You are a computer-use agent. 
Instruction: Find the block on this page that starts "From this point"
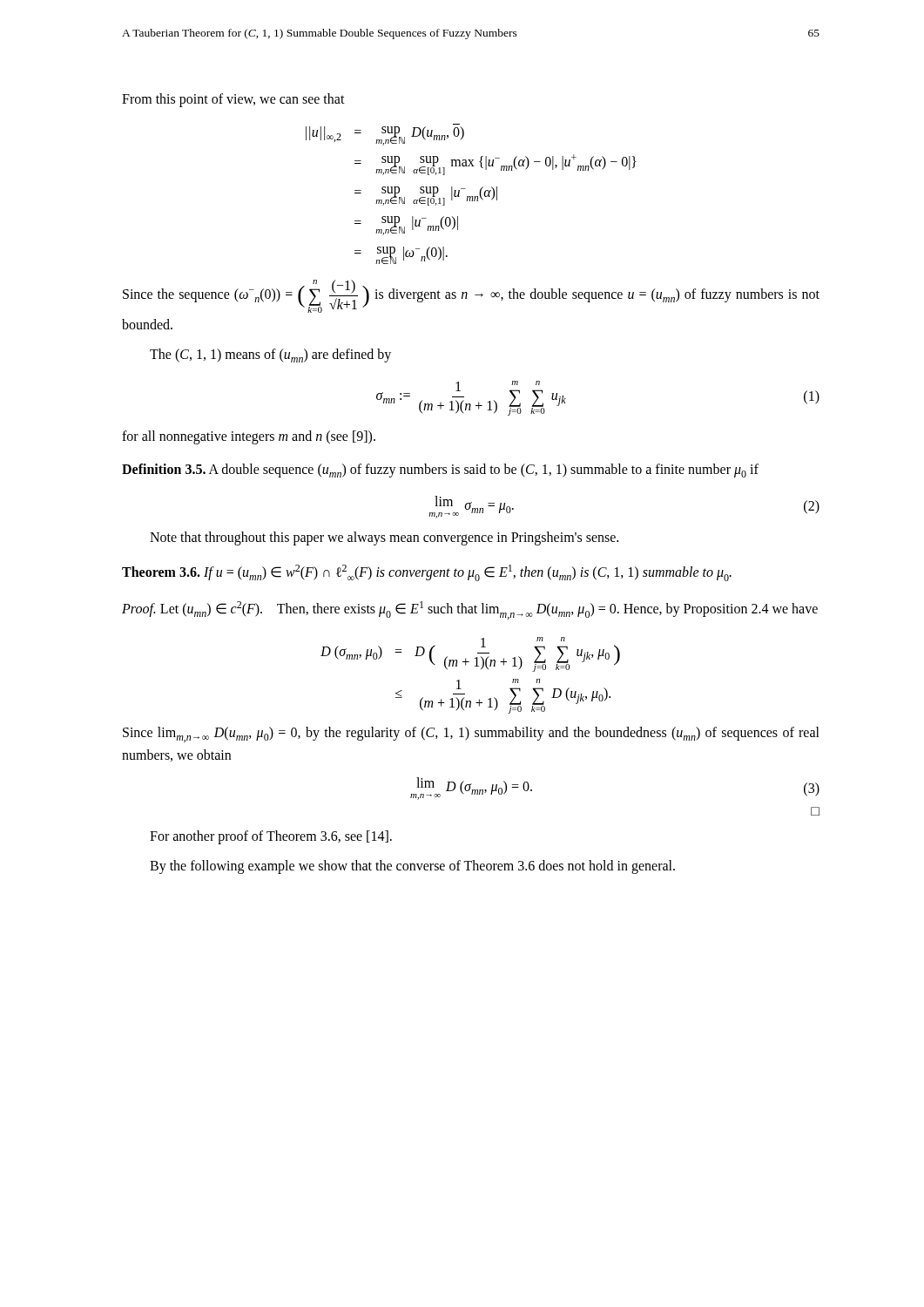[233, 100]
